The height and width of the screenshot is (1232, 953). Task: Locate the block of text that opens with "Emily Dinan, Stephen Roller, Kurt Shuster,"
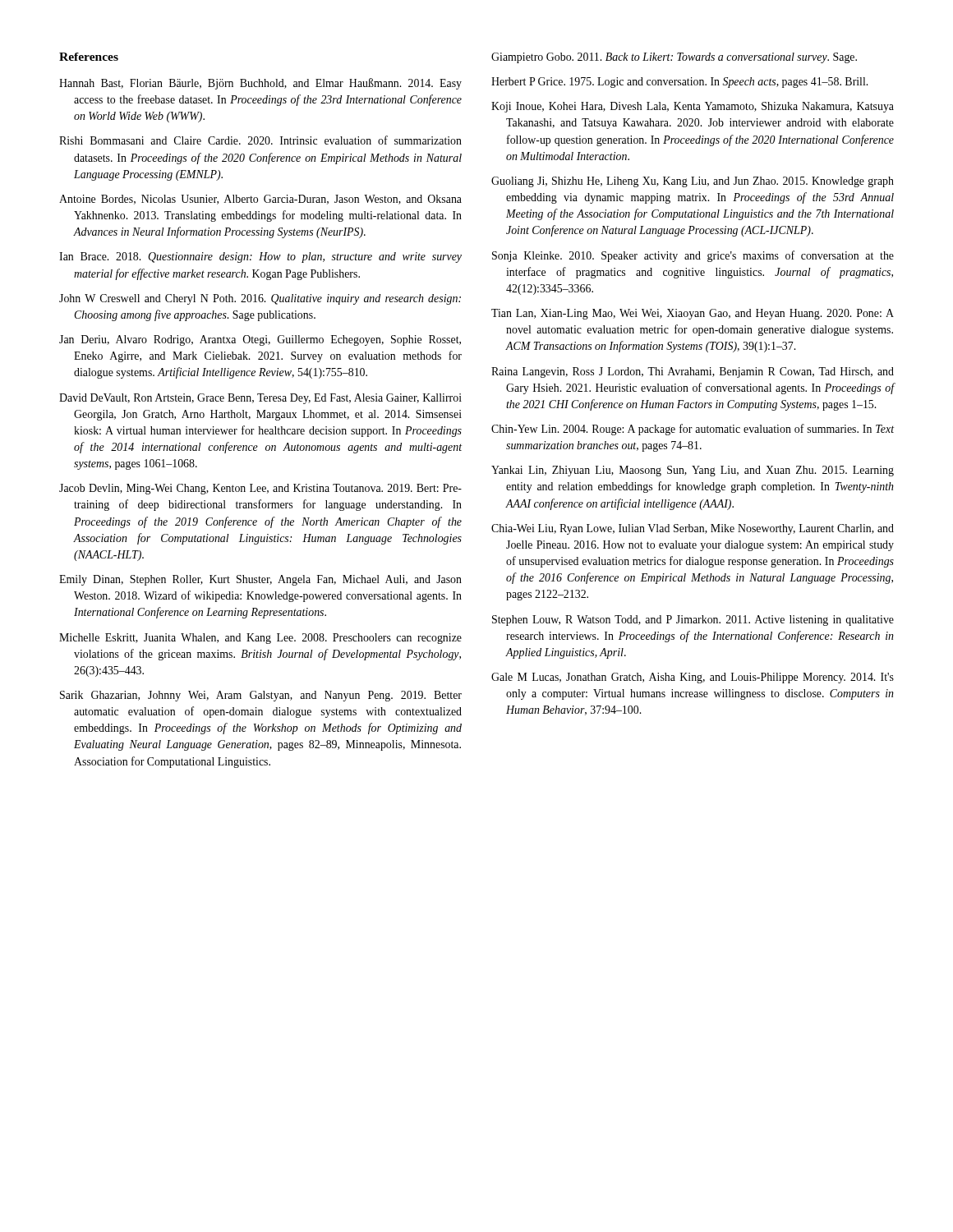pos(260,596)
